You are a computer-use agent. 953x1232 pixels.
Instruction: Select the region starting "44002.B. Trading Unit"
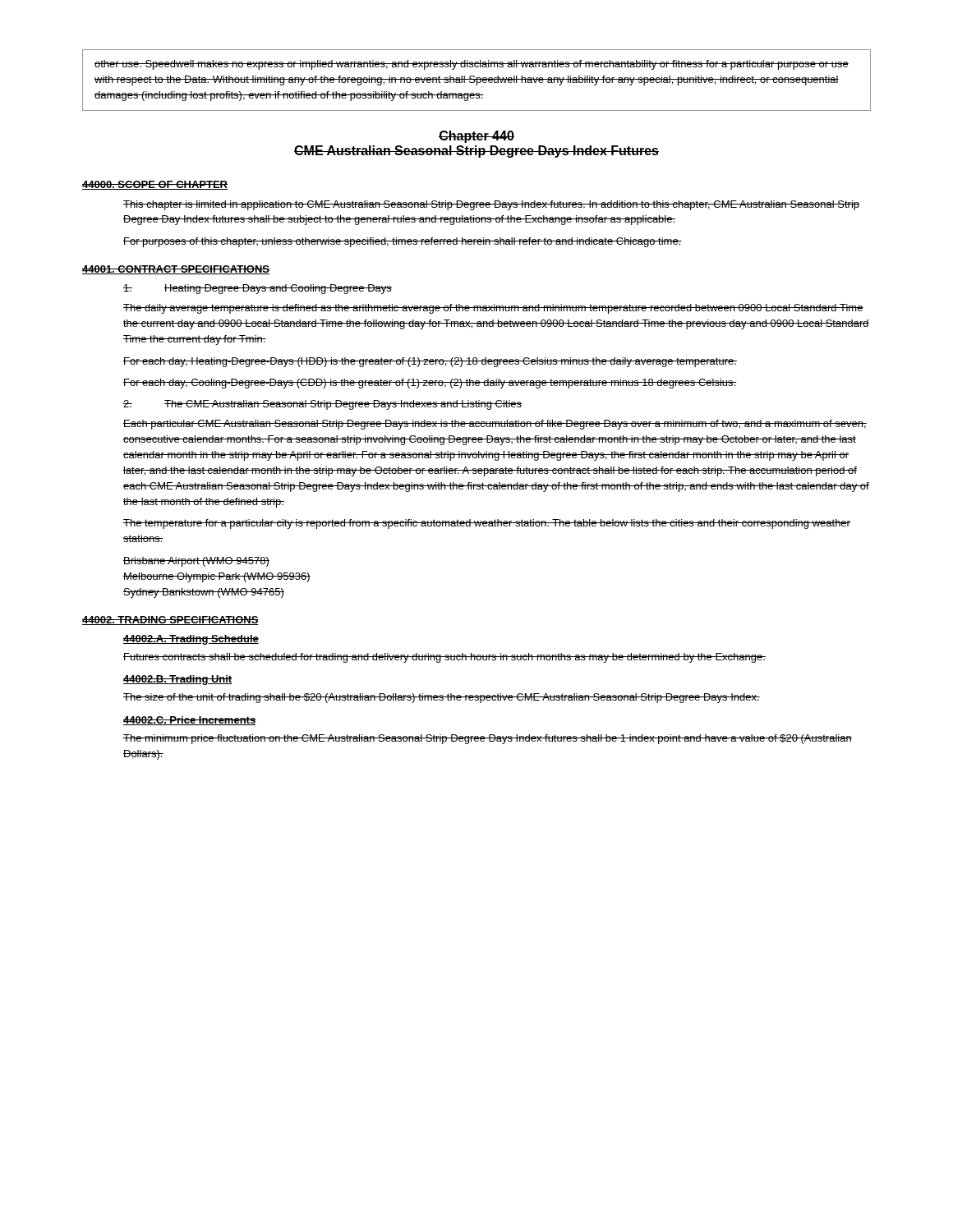tap(178, 679)
